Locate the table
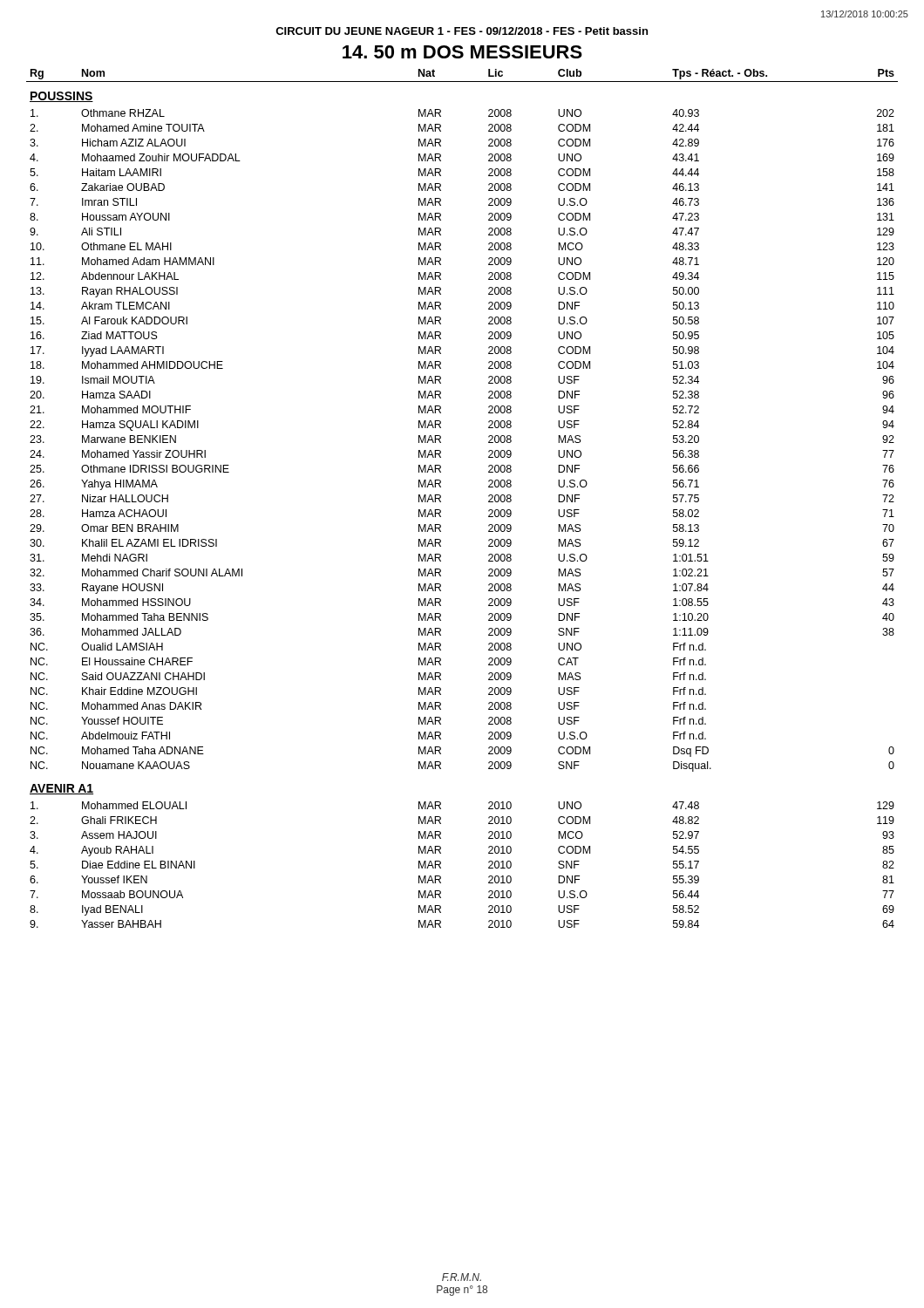924x1308 pixels. (462, 498)
